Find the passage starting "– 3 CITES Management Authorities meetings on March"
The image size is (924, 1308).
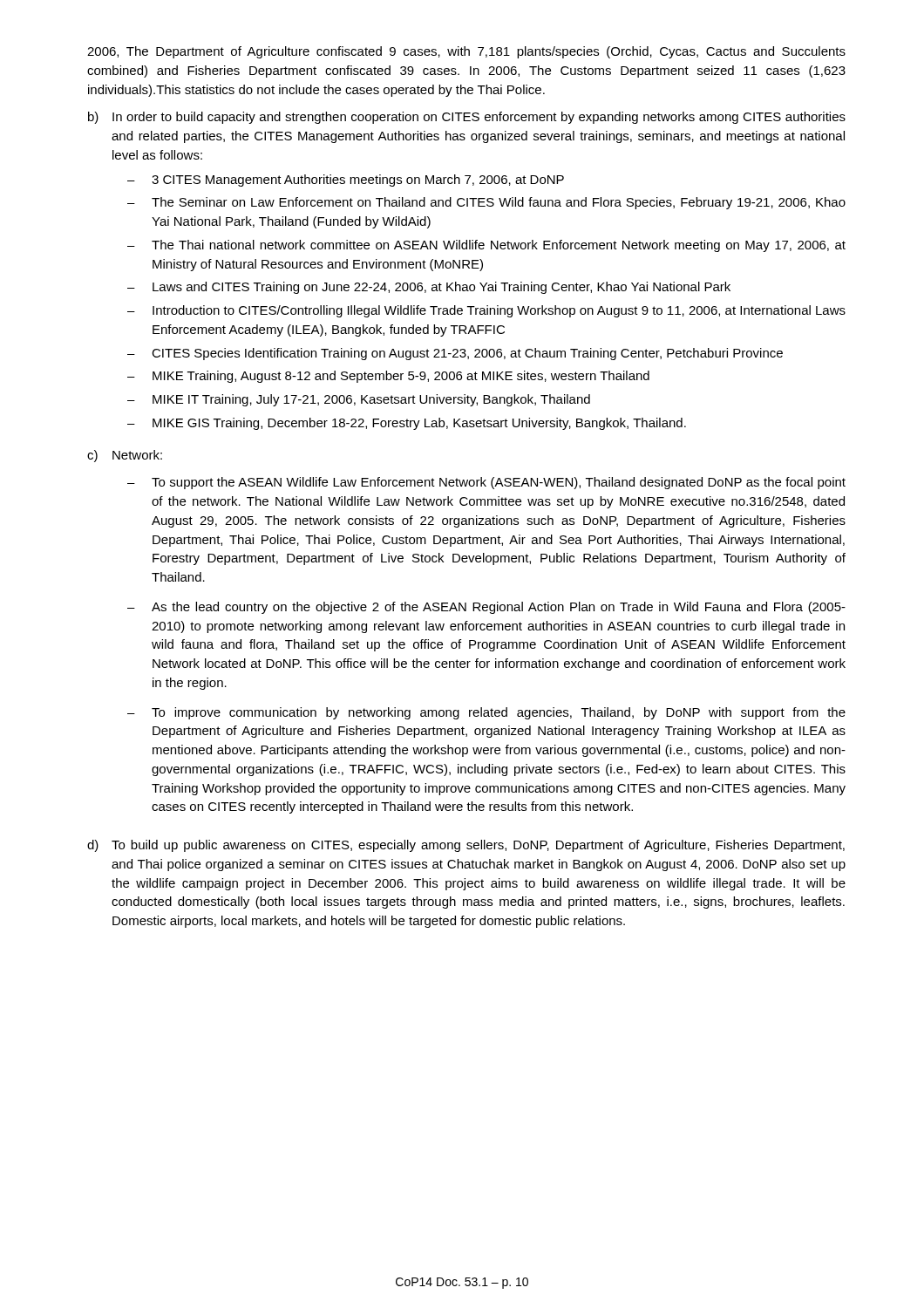point(479,179)
